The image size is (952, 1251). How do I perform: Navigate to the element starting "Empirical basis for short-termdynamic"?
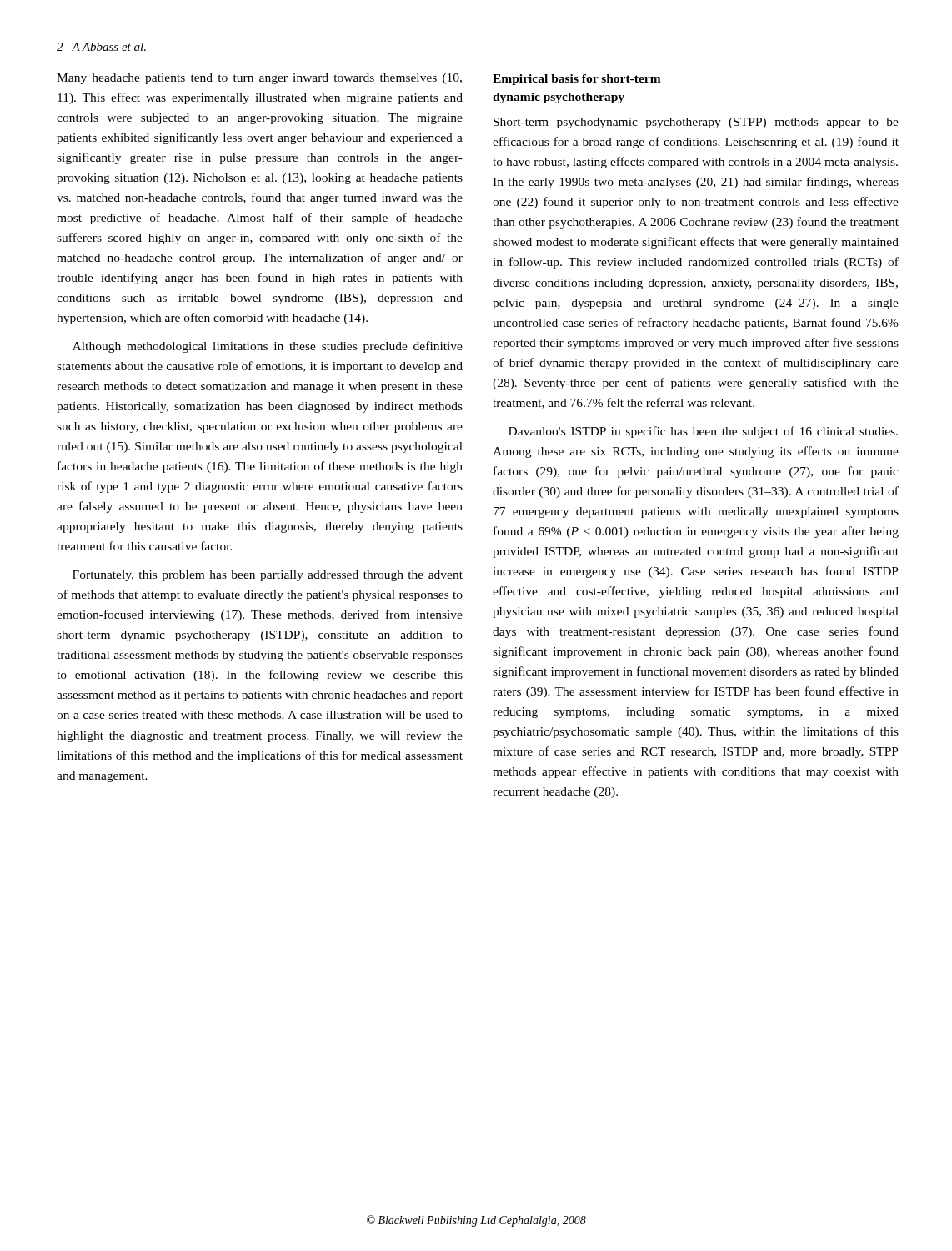click(577, 87)
